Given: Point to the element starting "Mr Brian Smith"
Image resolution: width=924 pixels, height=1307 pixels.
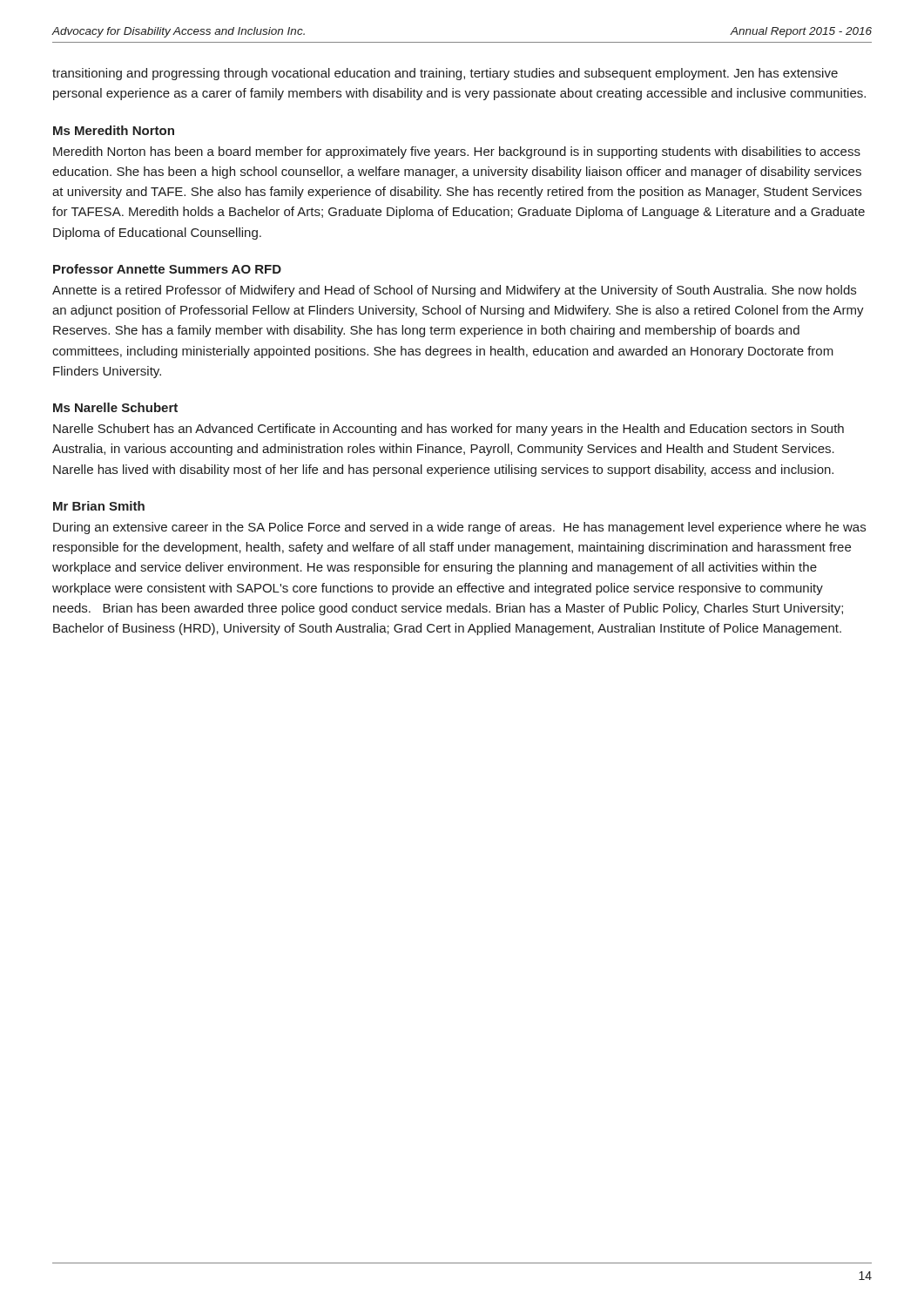Looking at the screenshot, I should 99,506.
